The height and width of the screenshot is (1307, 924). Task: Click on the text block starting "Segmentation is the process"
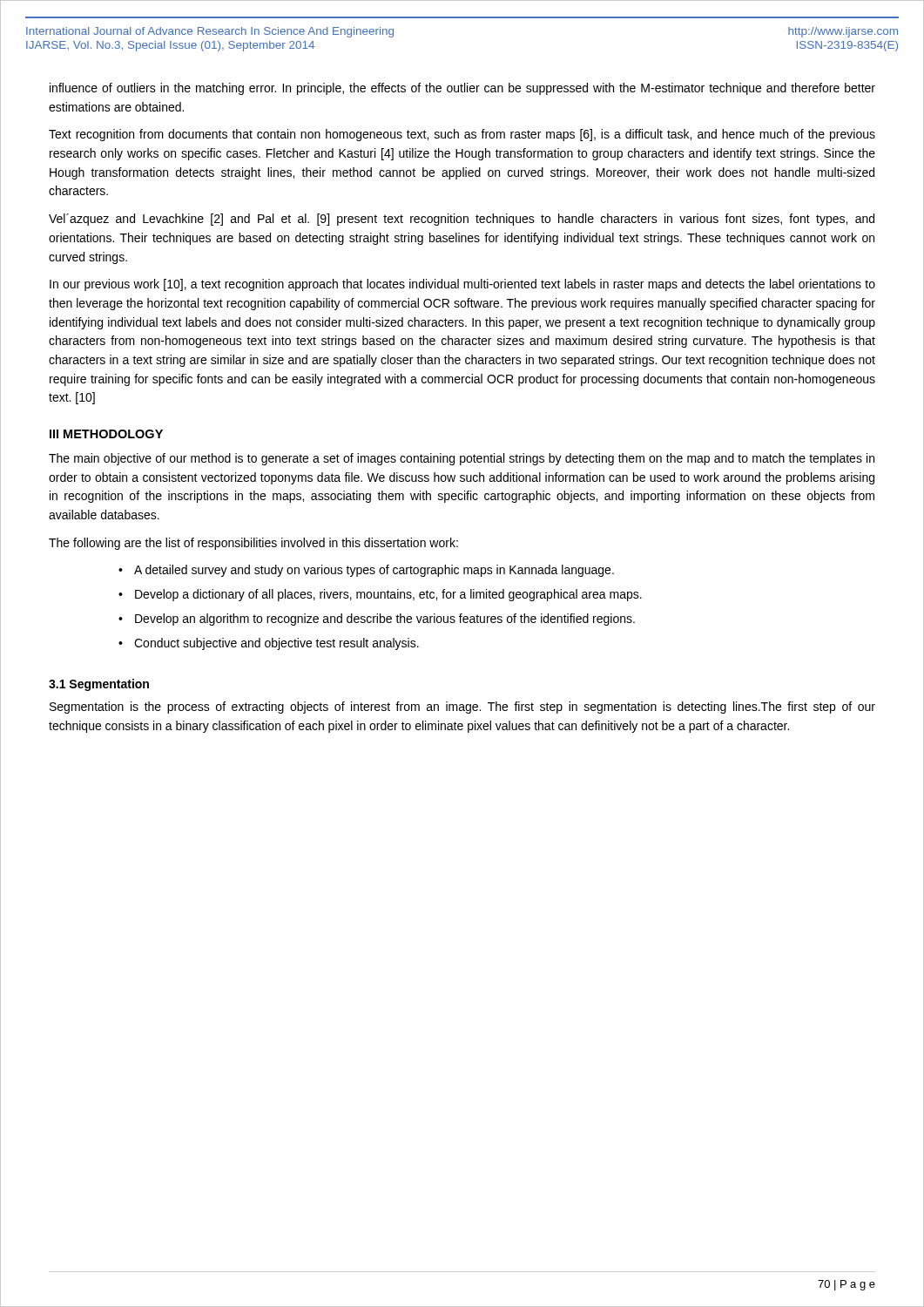tap(462, 716)
